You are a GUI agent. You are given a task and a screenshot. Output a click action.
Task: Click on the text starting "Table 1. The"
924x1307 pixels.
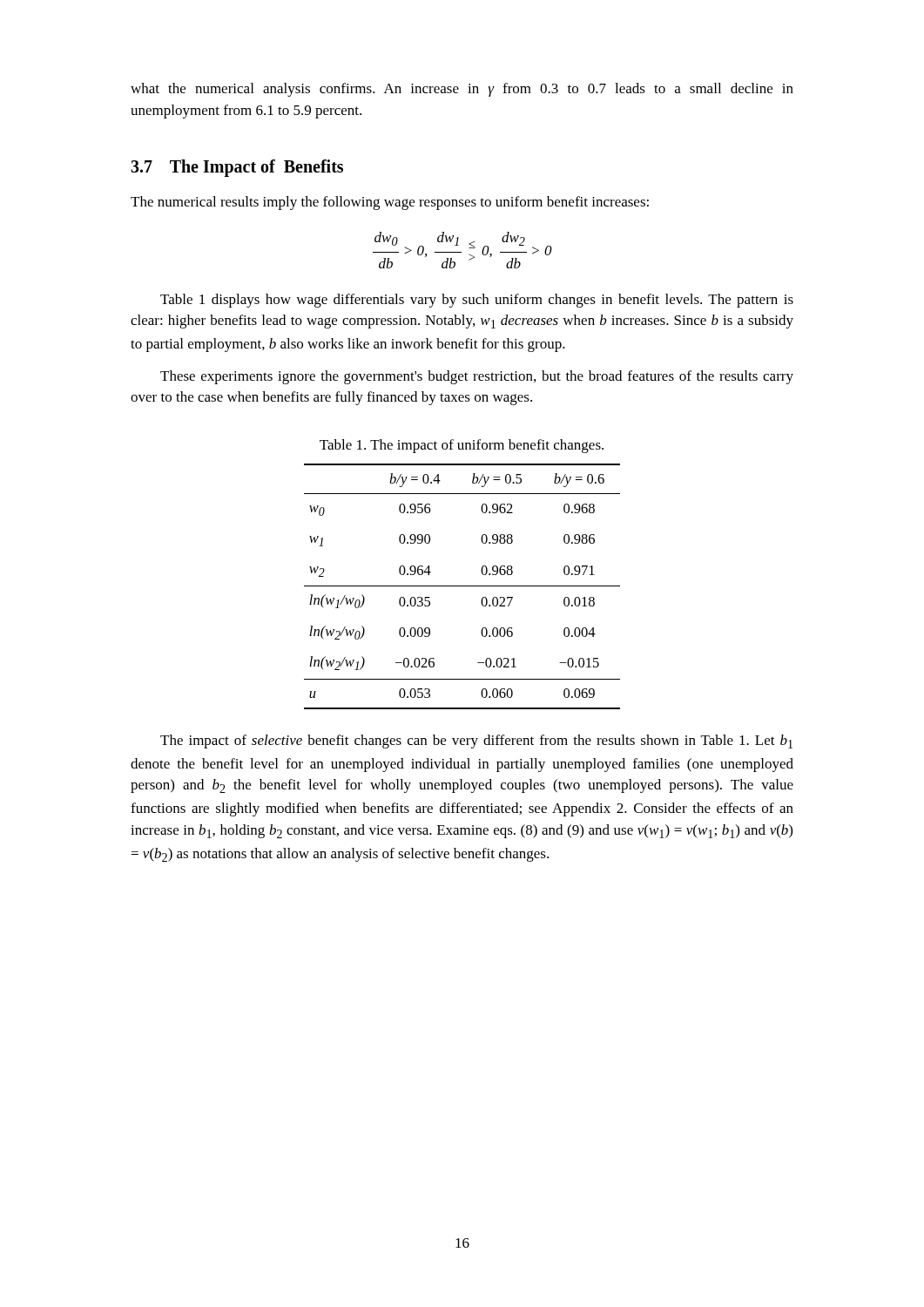coord(462,445)
